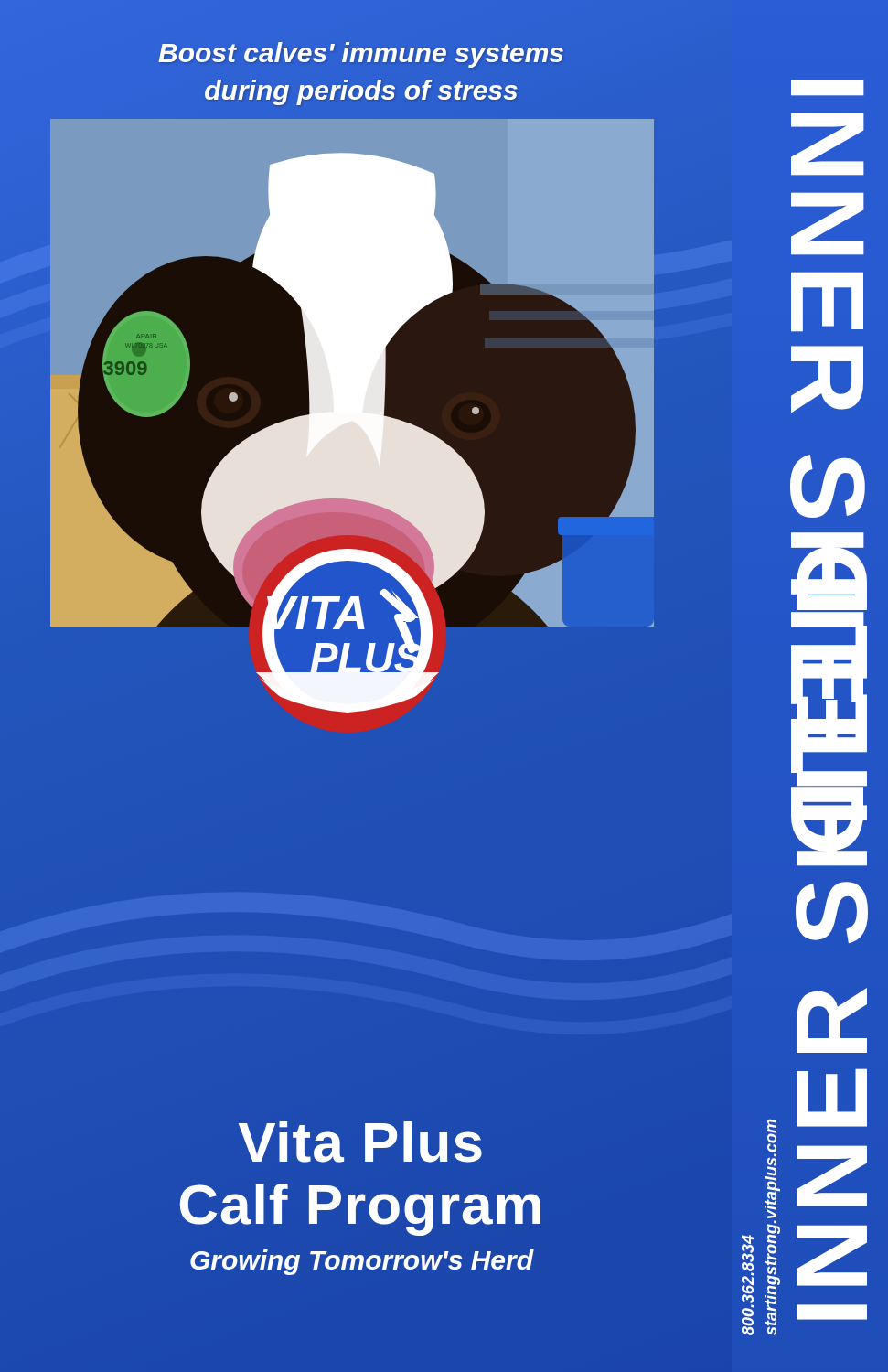
Task: Navigate to the passage starting "Vita Plus Calf Program Growing Tomorrow's"
Action: pyautogui.click(x=361, y=1194)
